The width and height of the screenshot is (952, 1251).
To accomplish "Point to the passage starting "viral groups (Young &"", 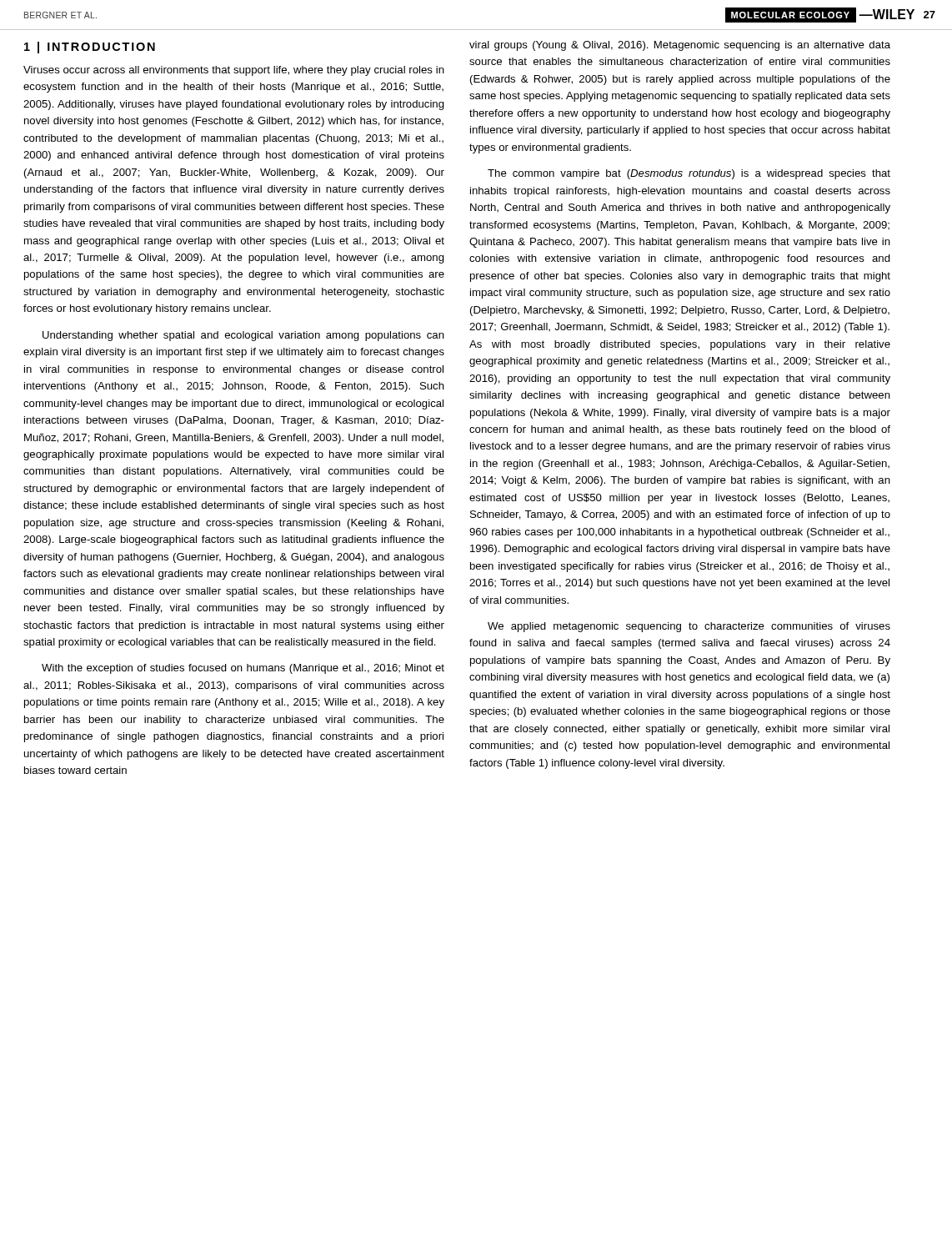I will [x=680, y=404].
